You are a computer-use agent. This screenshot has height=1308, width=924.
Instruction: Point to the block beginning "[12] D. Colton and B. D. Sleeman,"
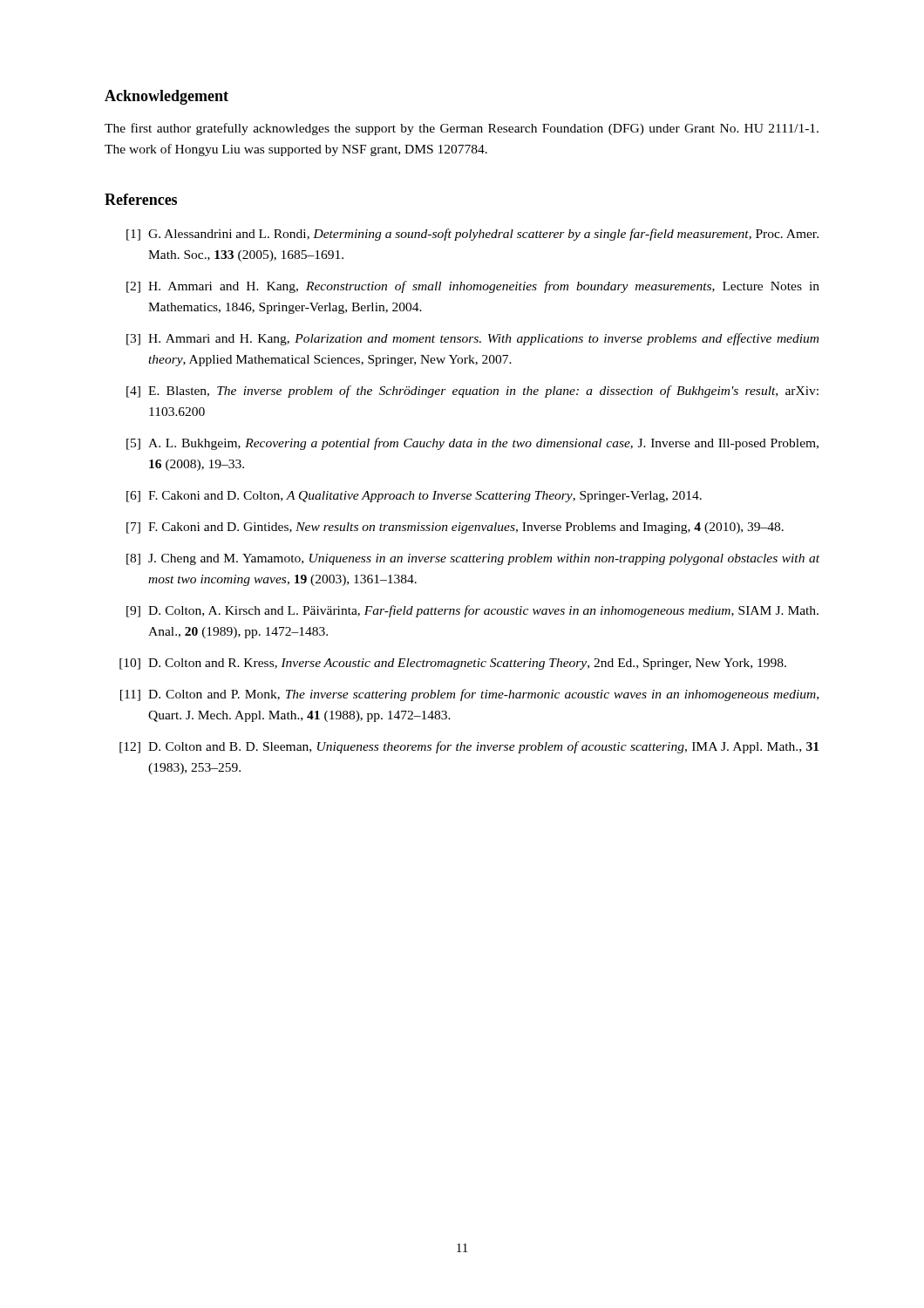pos(462,757)
